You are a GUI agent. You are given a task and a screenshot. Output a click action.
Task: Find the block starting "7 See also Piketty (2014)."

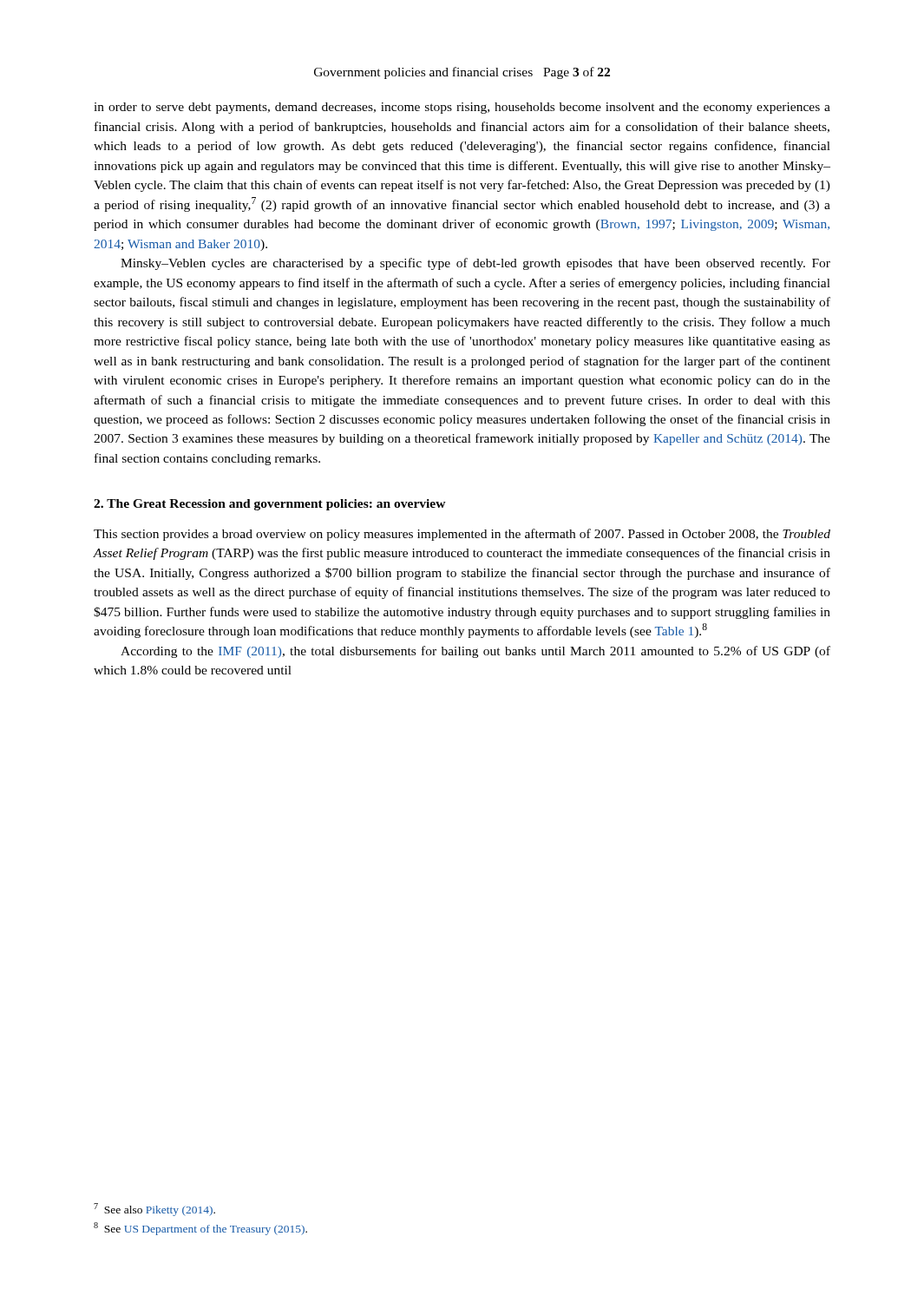[x=155, y=1208]
